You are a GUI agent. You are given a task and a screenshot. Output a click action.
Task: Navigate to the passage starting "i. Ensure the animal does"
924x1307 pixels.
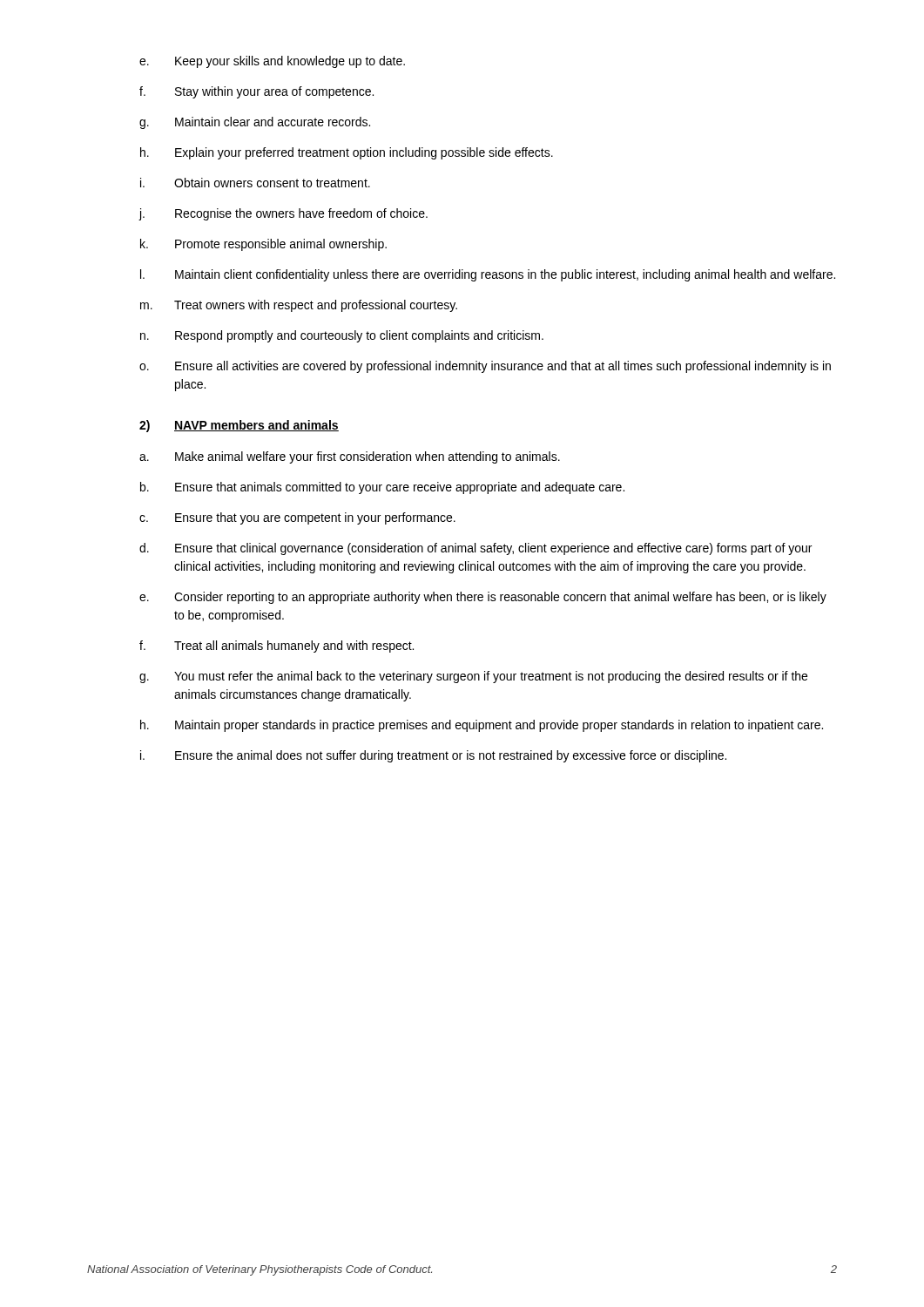click(488, 756)
